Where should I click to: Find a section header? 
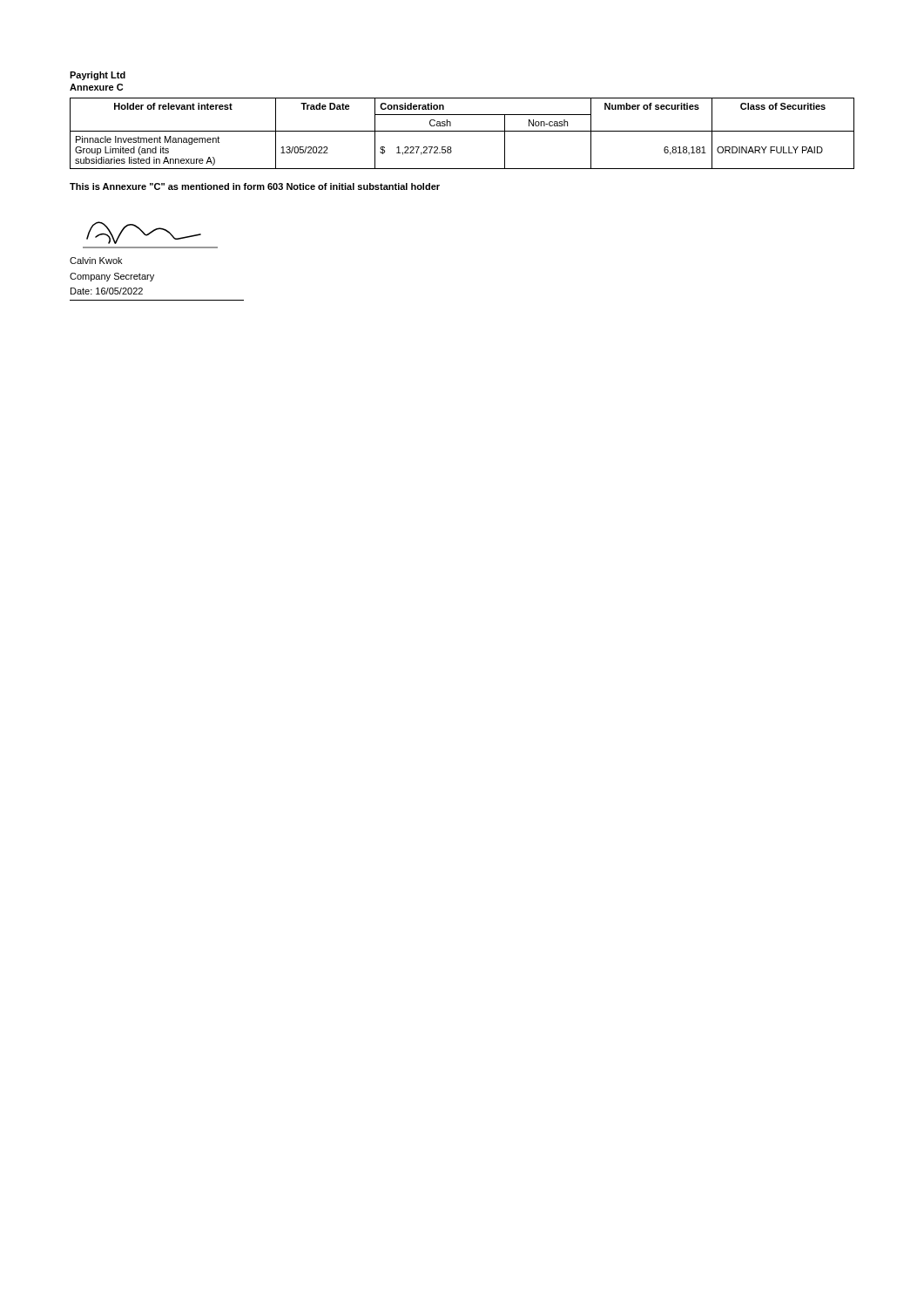[97, 87]
